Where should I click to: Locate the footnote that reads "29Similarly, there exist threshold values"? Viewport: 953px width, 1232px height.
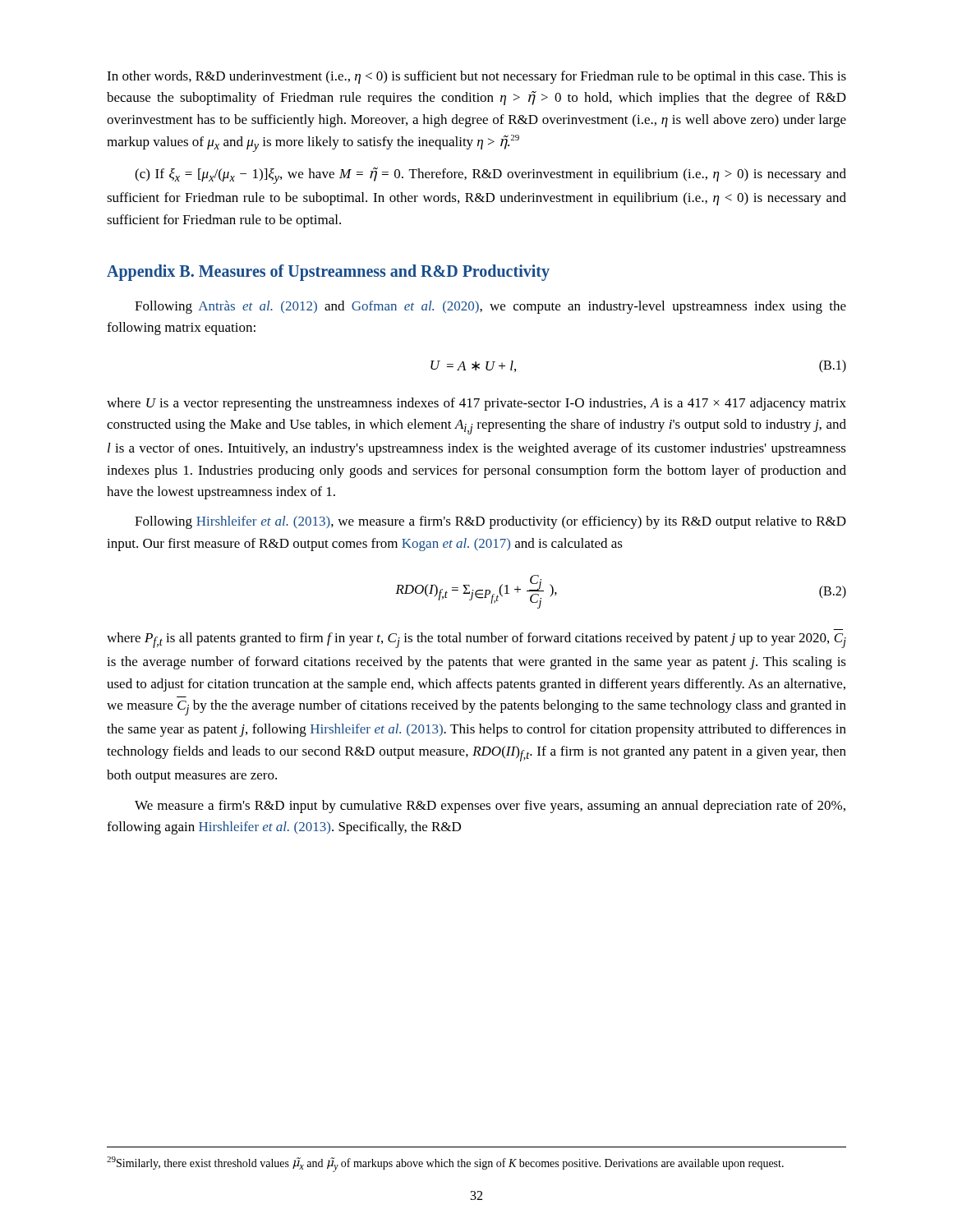tap(445, 1163)
